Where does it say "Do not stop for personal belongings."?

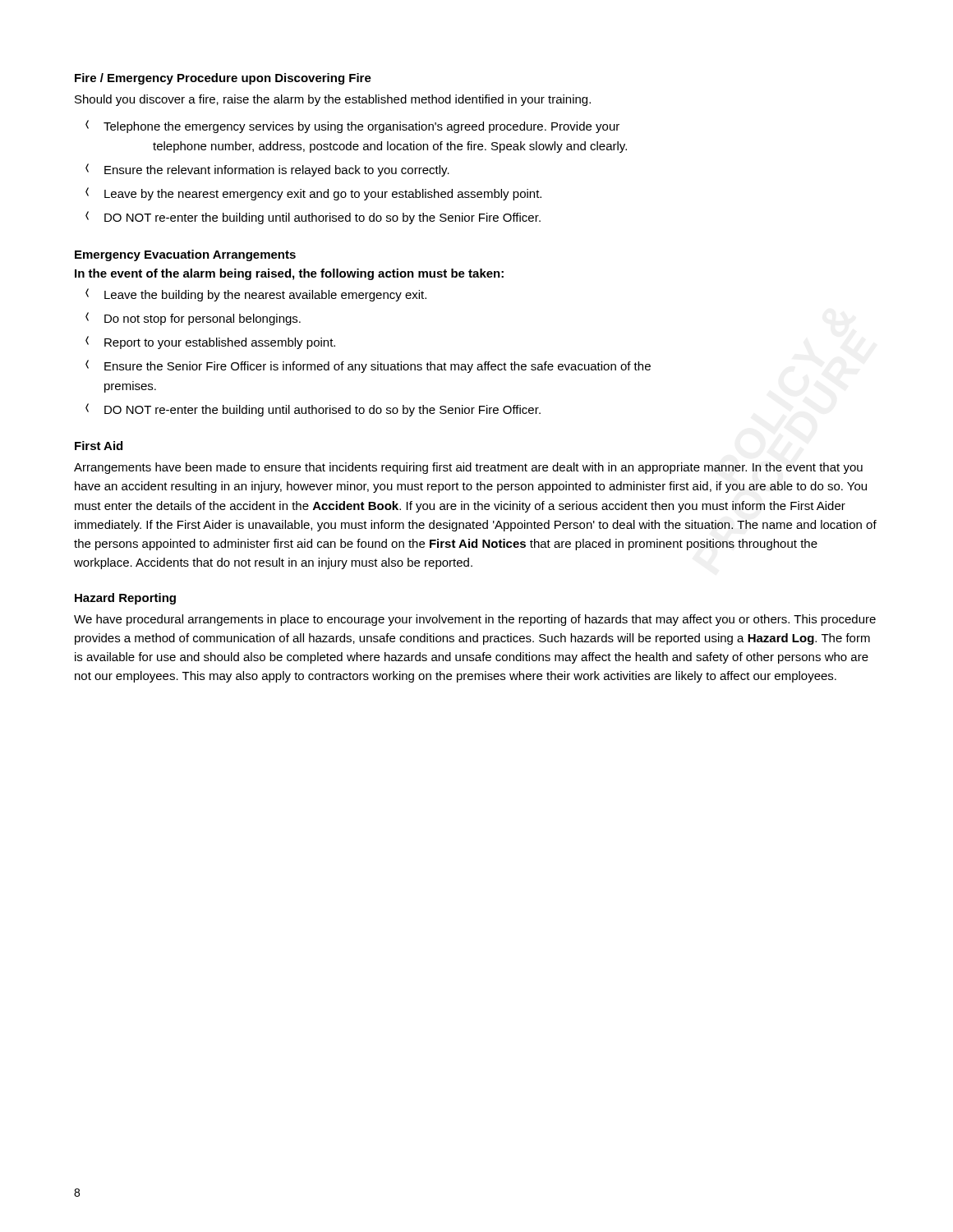(x=193, y=319)
